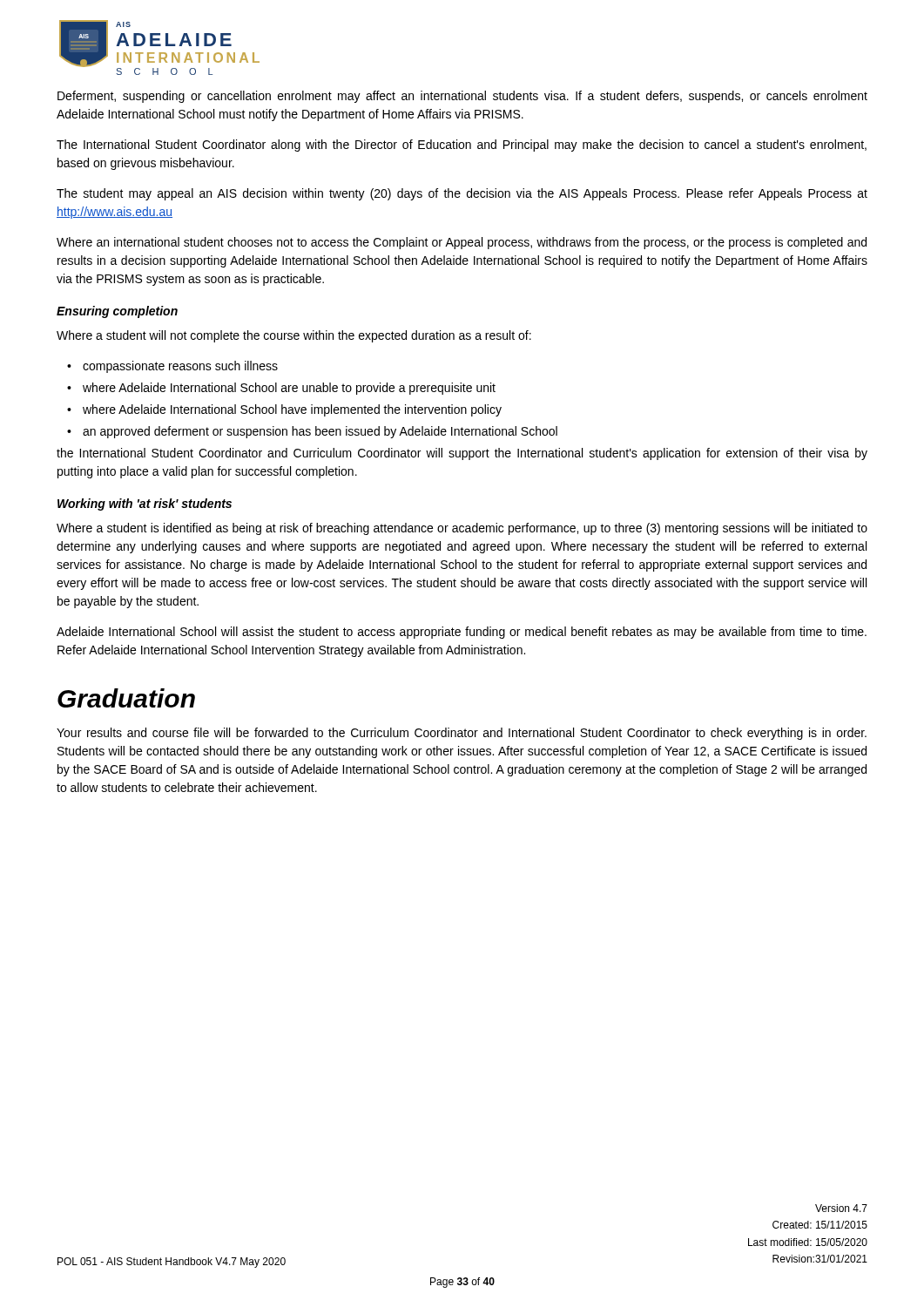The width and height of the screenshot is (924, 1307).
Task: Navigate to the text block starting "where Adelaide International School have"
Action: coord(292,410)
